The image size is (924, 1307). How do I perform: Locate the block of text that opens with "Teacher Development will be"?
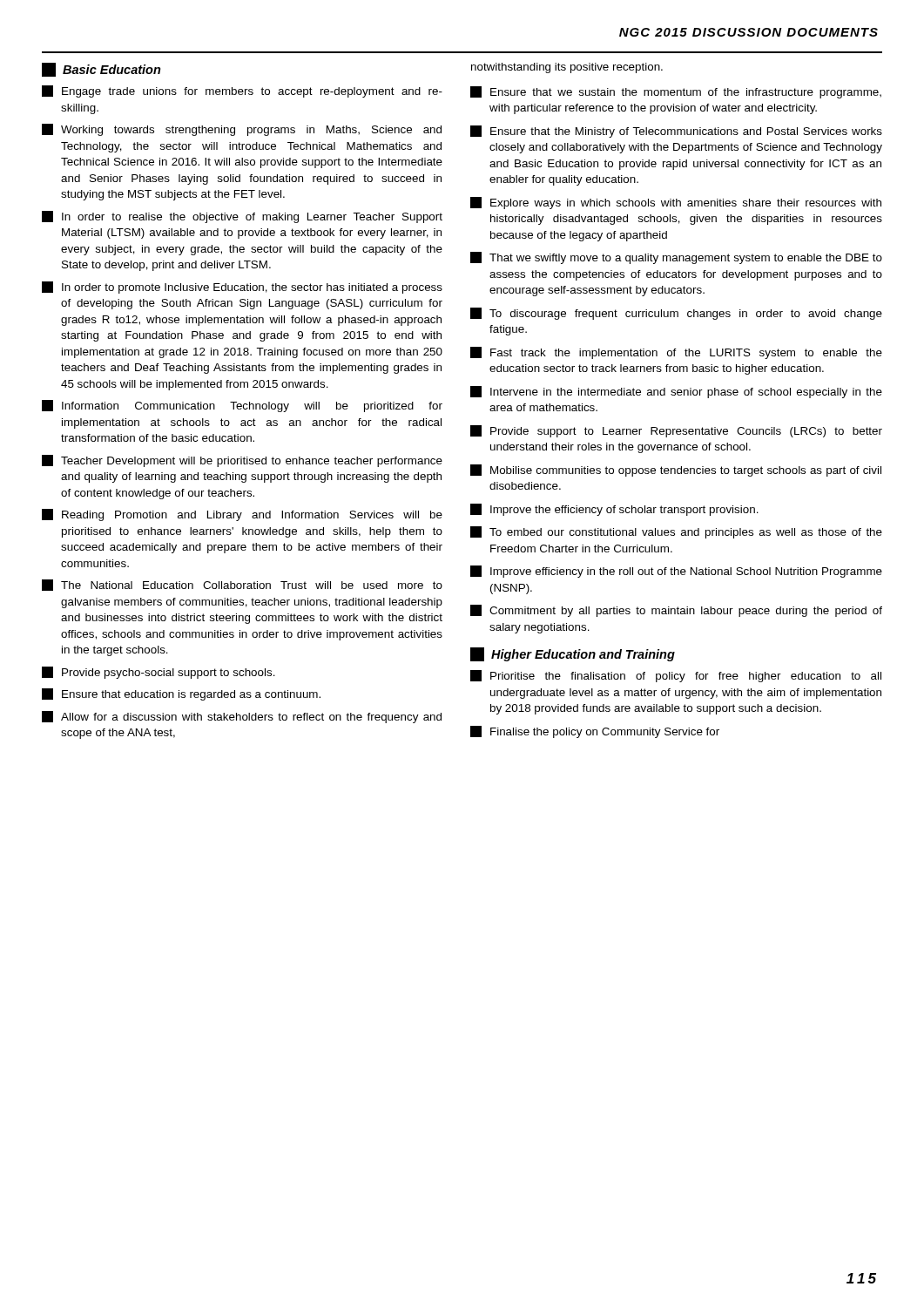[242, 477]
